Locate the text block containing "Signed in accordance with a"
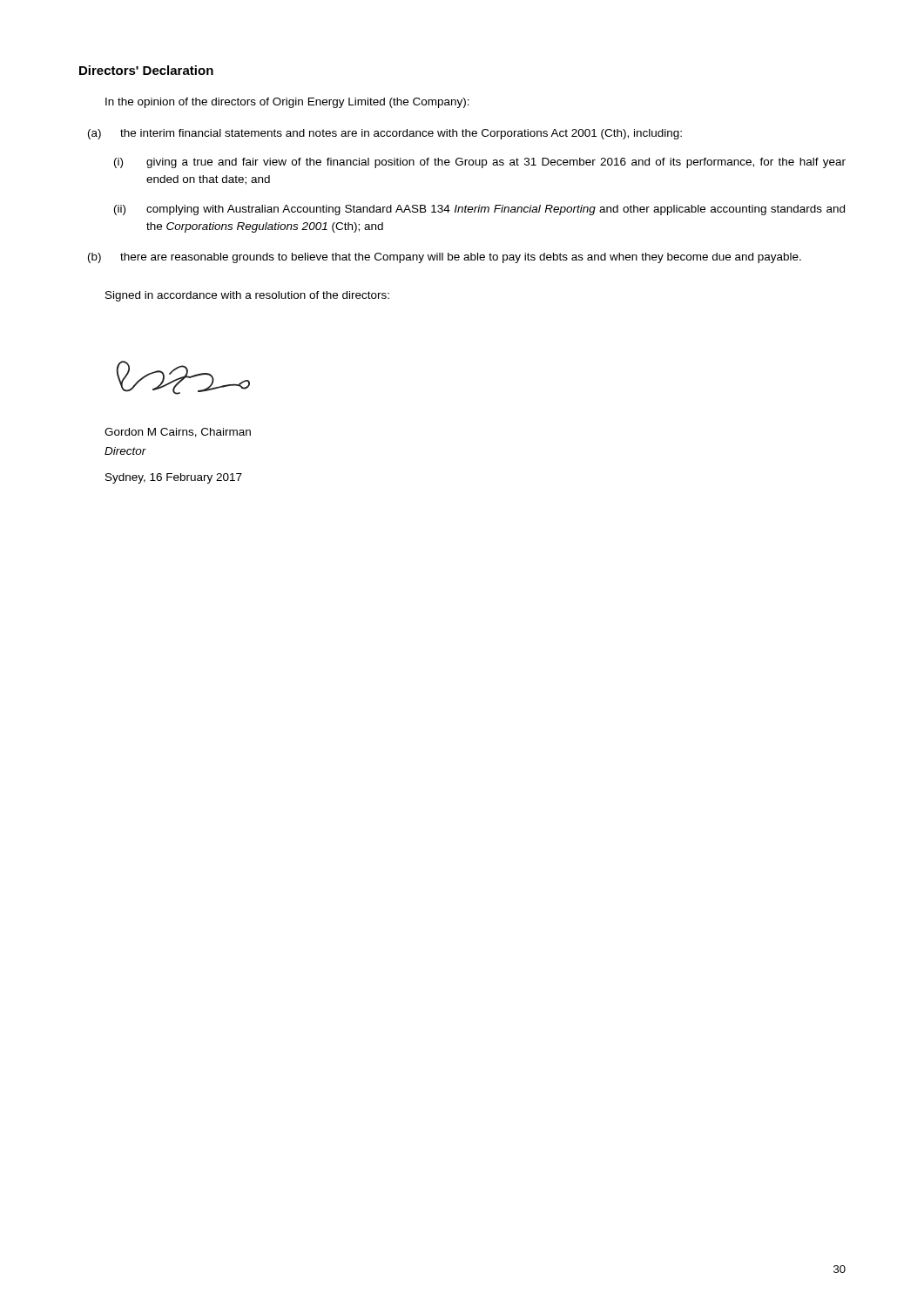Viewport: 924px width, 1307px height. 247,295
